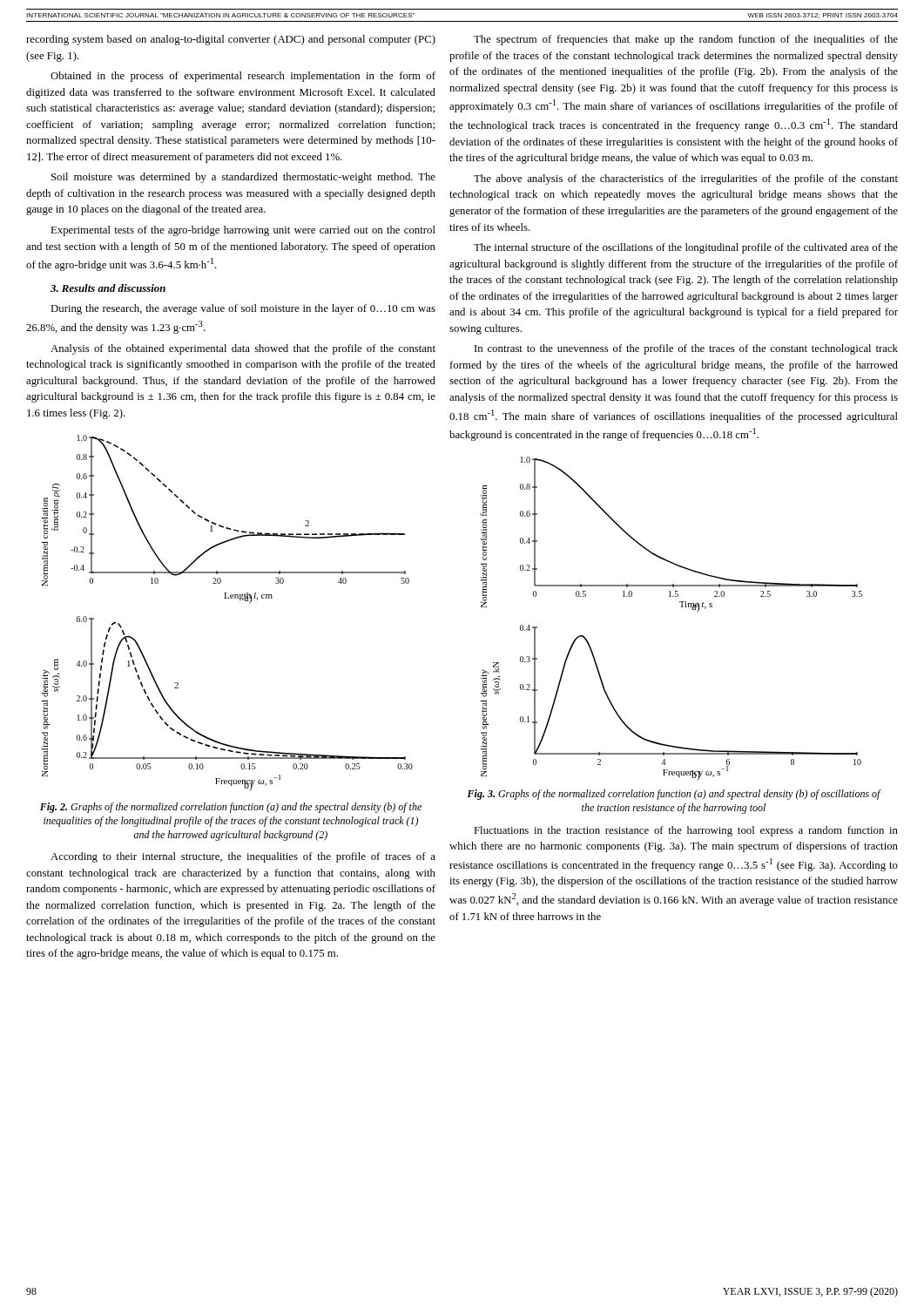The height and width of the screenshot is (1307, 924).
Task: Navigate to the region starting "Analysis of the obtained experimental data showed that"
Action: tap(231, 381)
